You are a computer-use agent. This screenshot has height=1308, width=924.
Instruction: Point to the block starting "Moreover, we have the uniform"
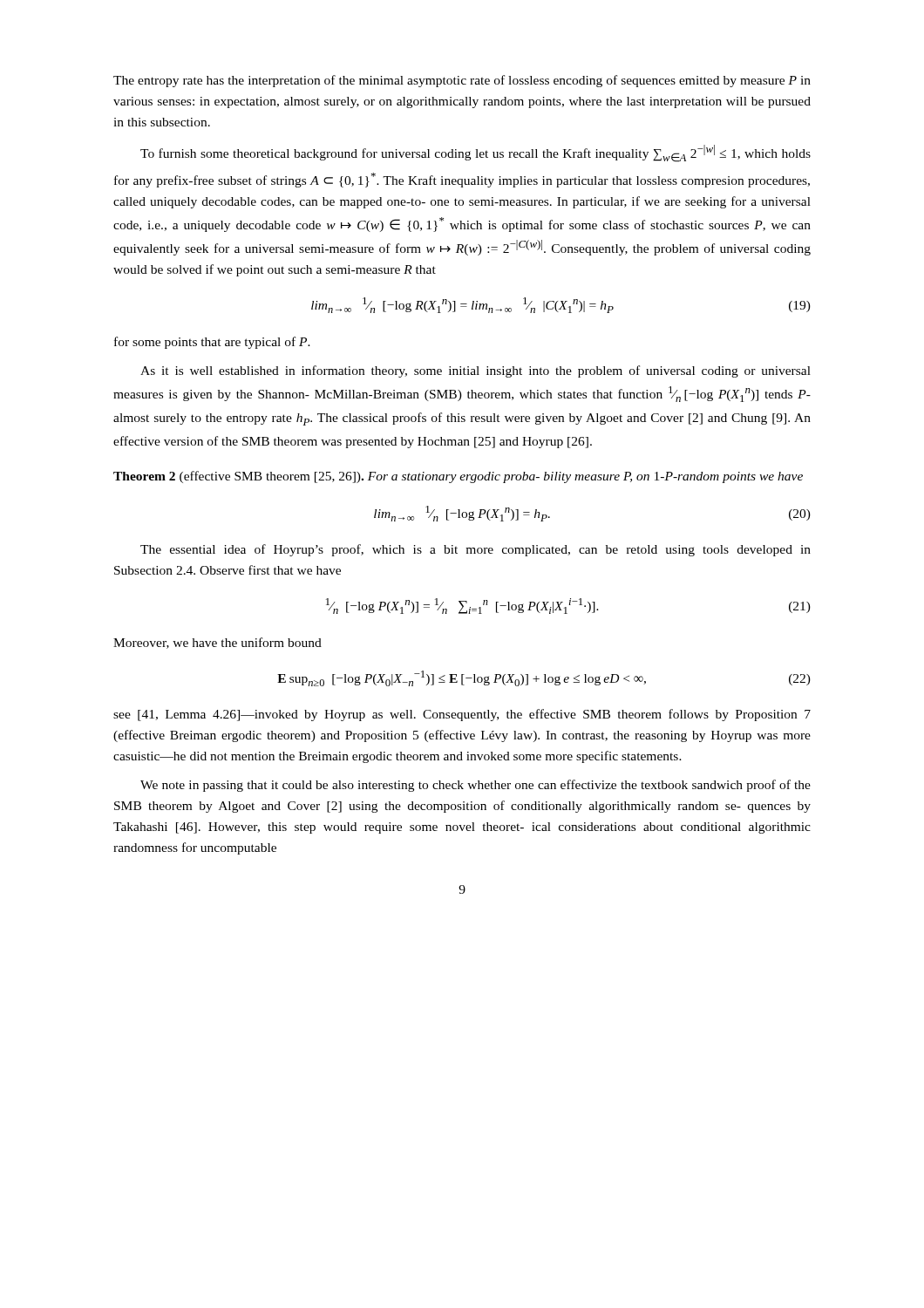point(217,643)
